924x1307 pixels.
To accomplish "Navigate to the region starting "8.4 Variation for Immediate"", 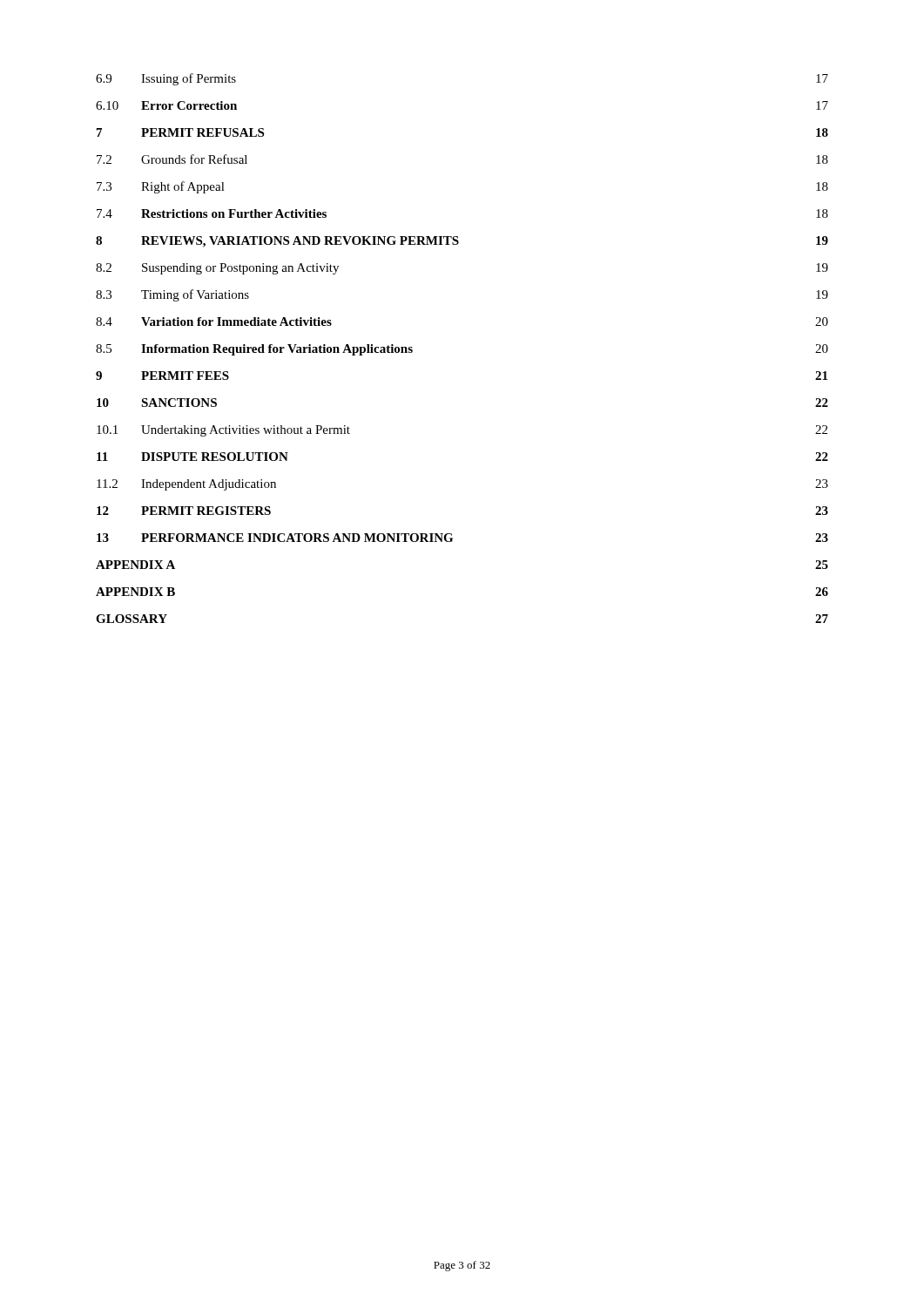I will [233, 320].
